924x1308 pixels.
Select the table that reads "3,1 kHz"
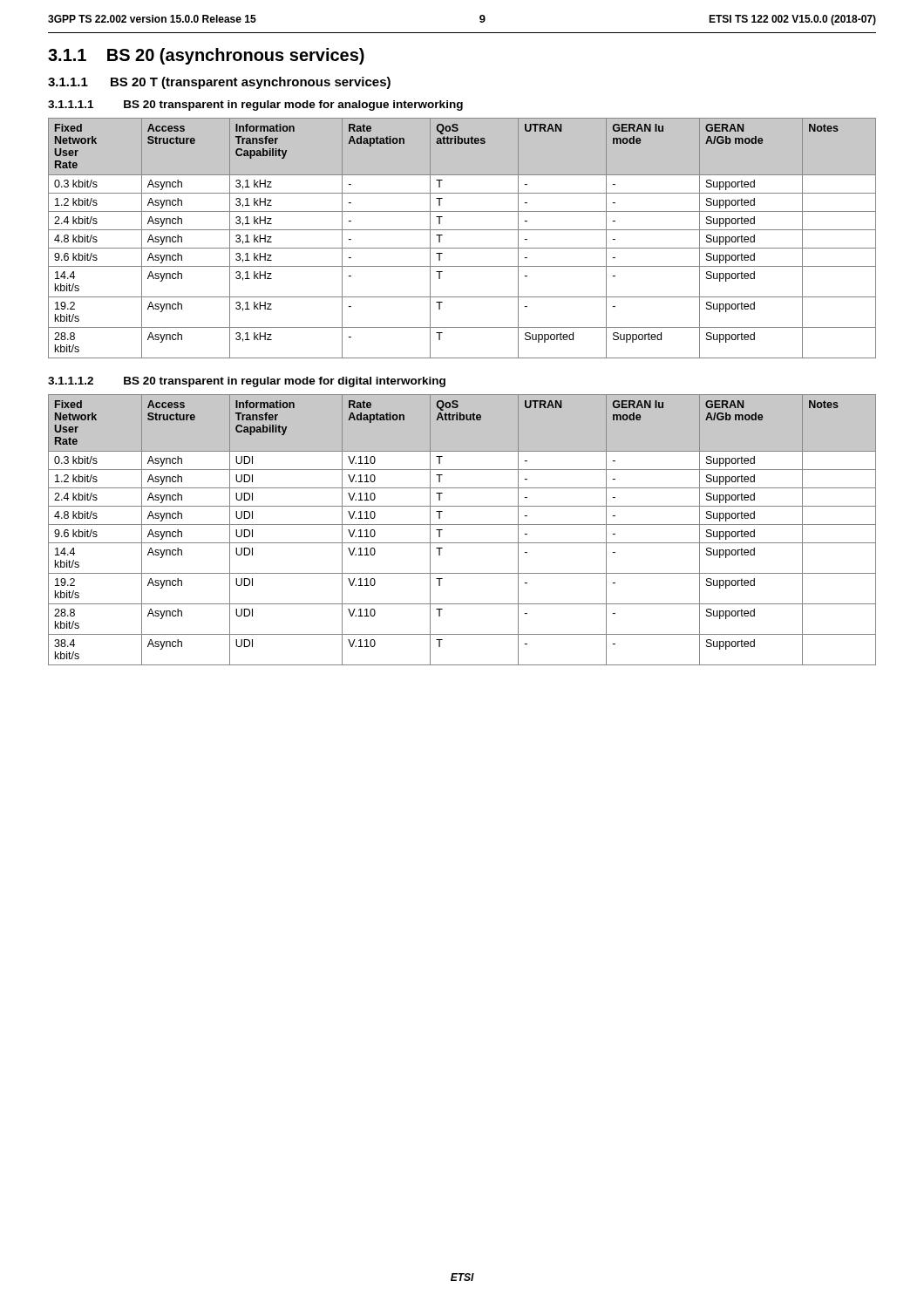pyautogui.click(x=462, y=238)
